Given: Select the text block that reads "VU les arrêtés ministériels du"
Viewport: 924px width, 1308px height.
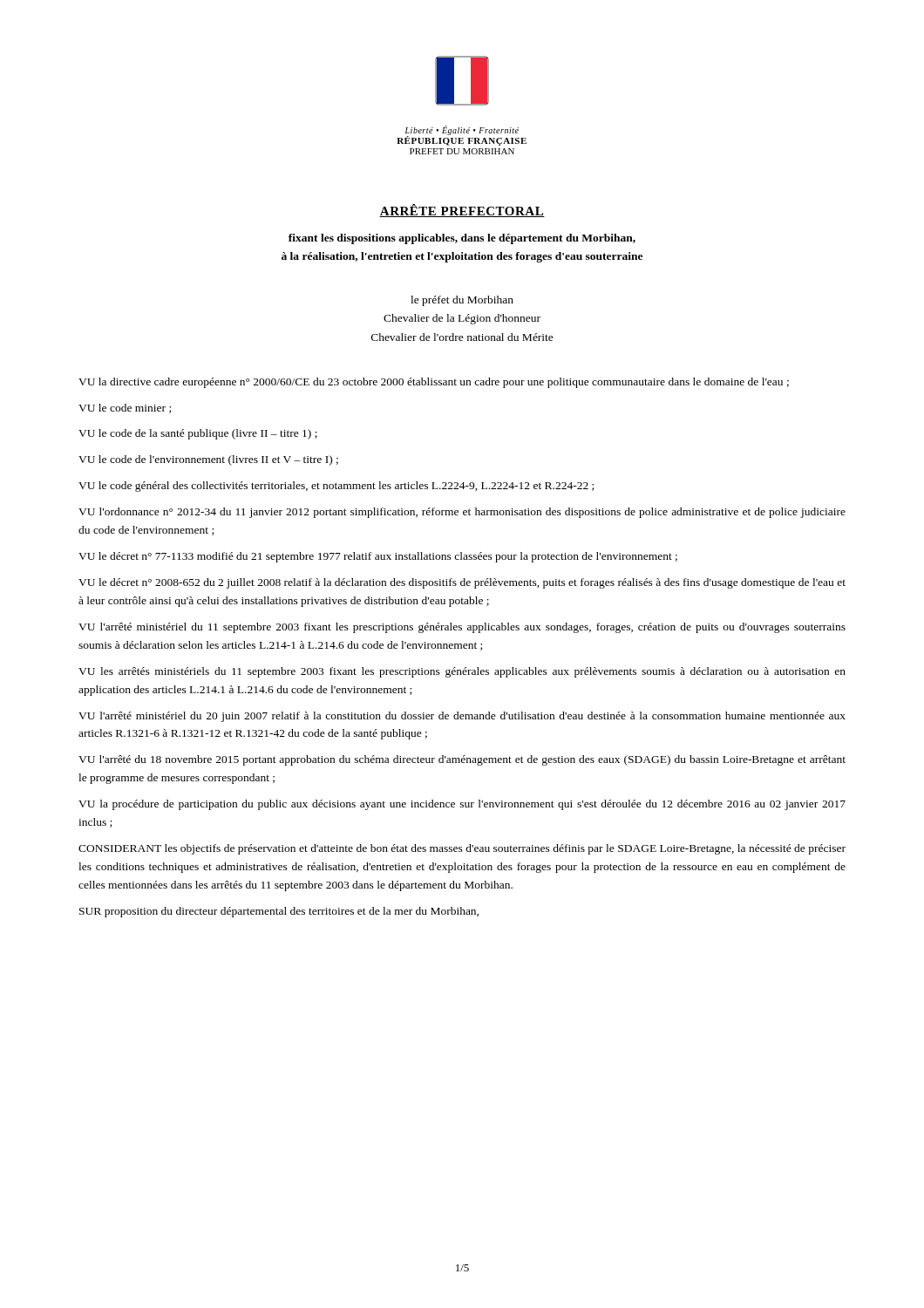Looking at the screenshot, I should tap(462, 680).
